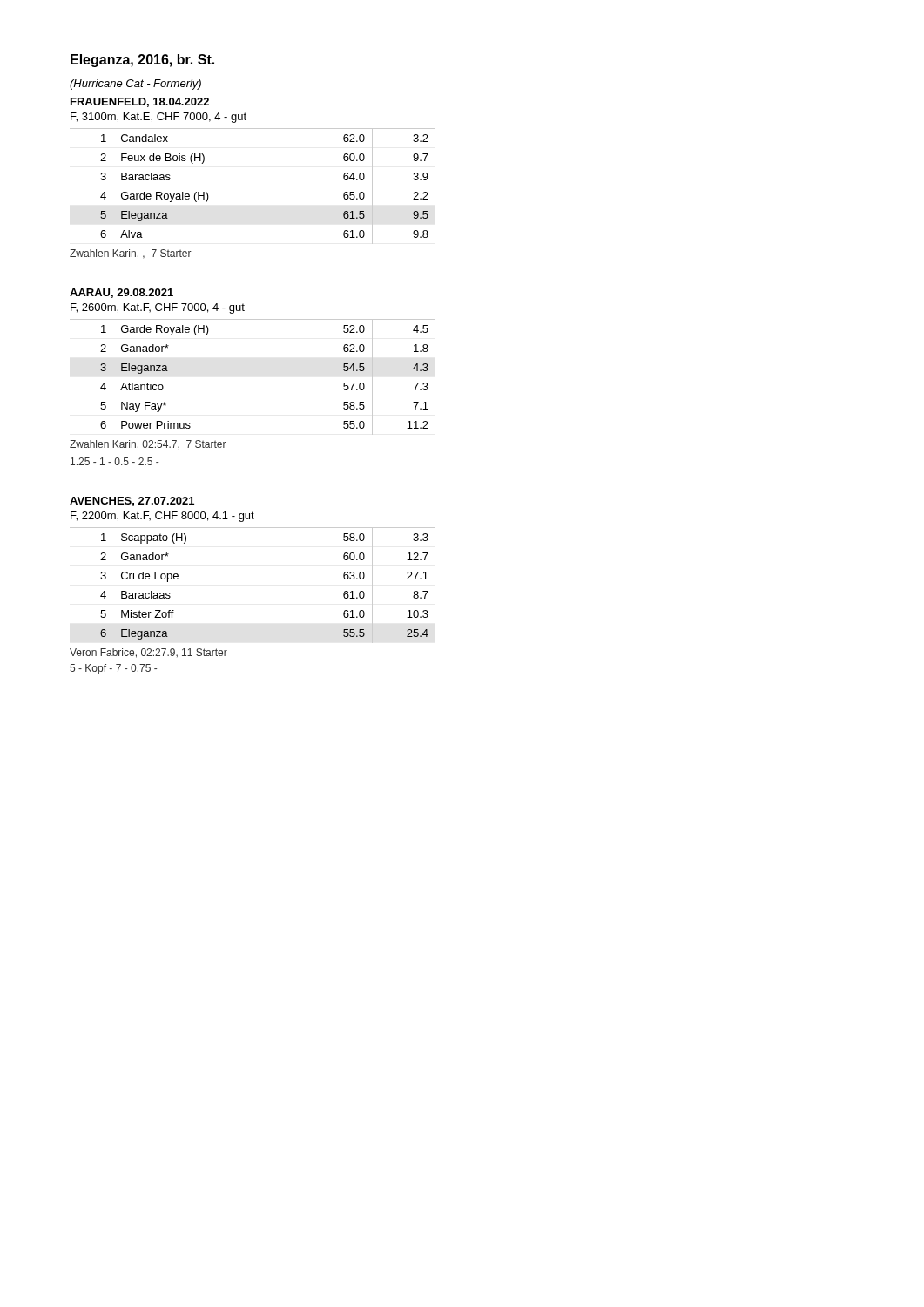924x1307 pixels.
Task: Navigate to the region starting "F, 2200m, Kat.F, CHF 8000,"
Action: coord(162,515)
